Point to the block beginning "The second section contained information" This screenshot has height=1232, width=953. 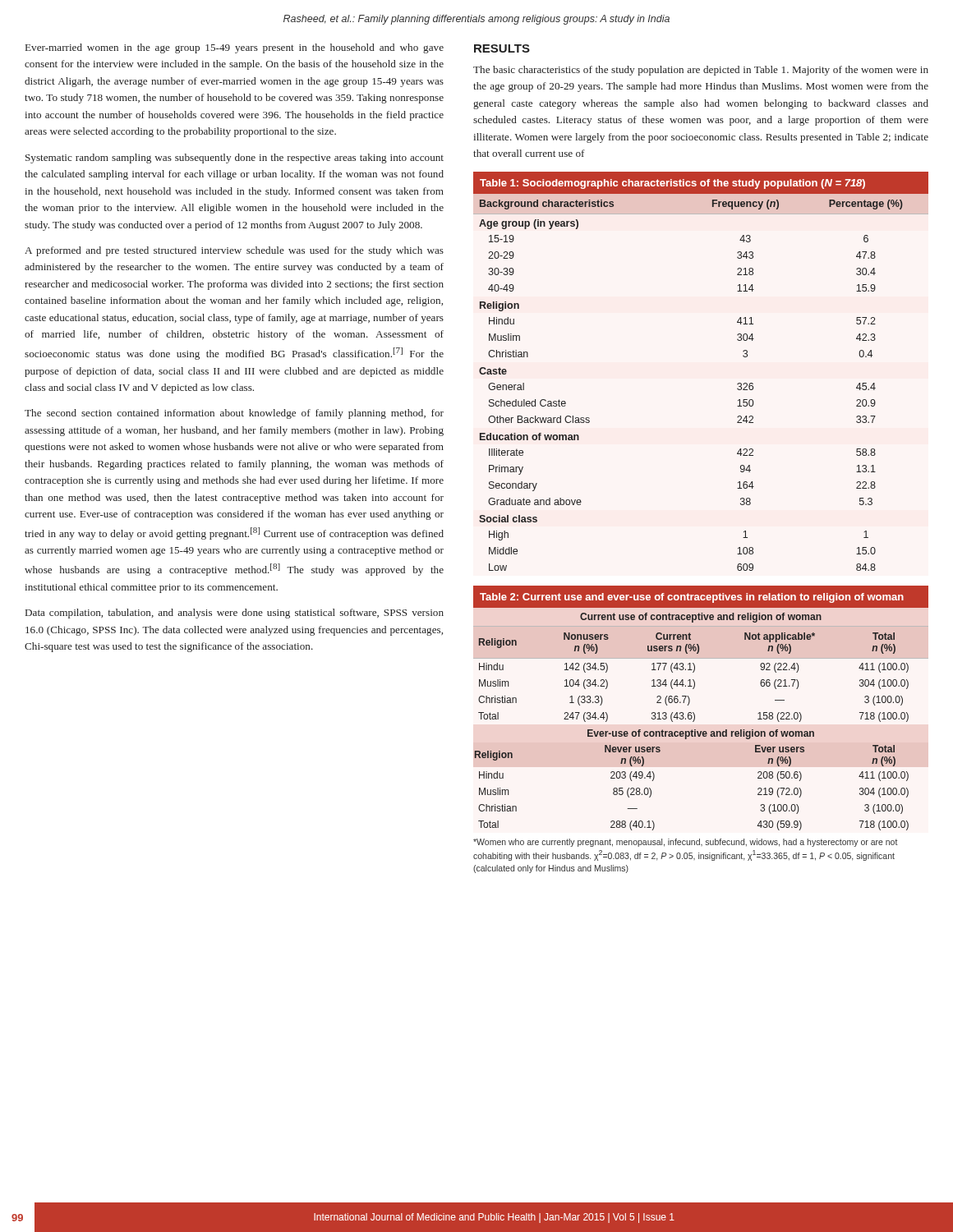pos(234,500)
